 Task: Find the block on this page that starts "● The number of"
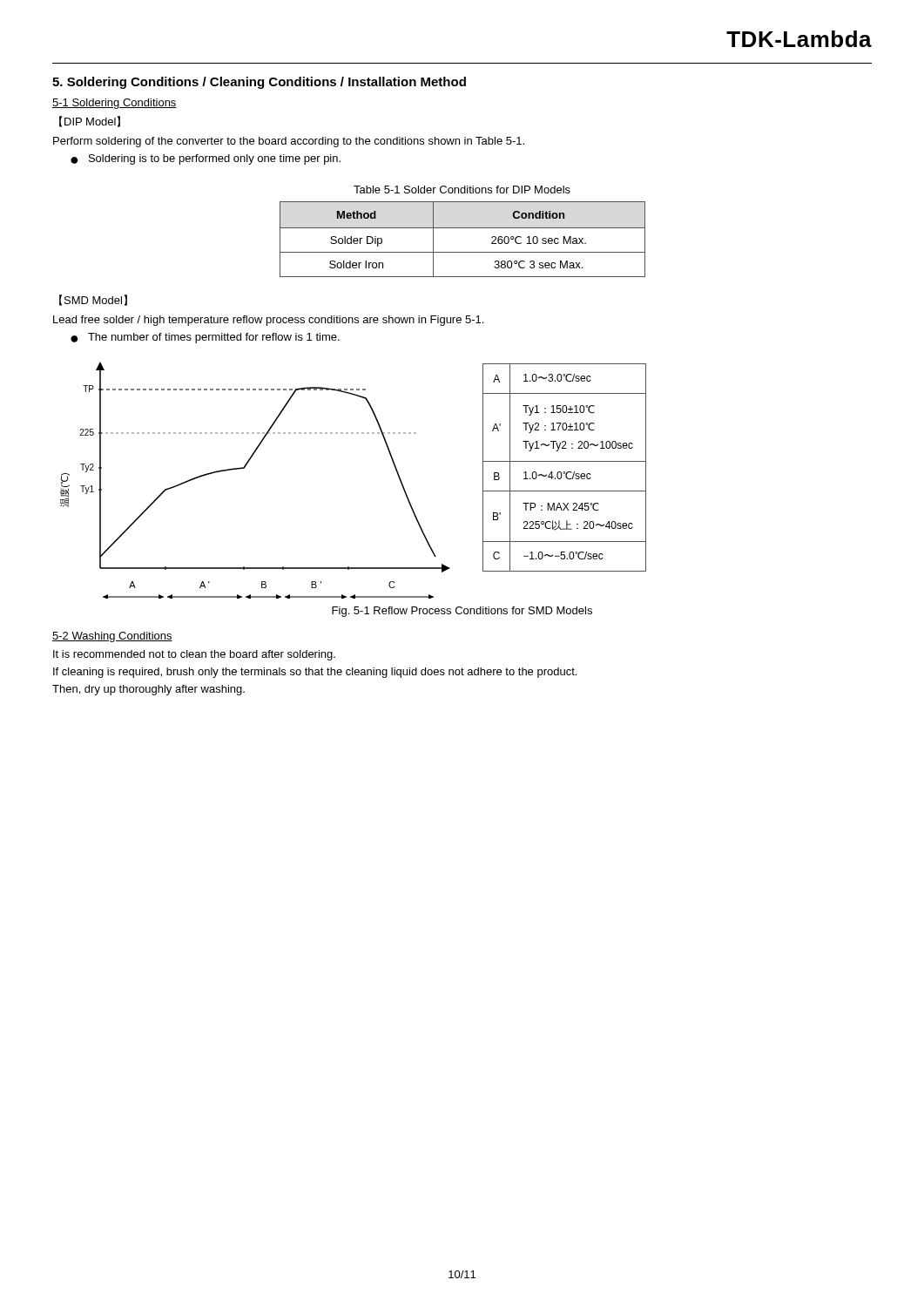tap(205, 338)
